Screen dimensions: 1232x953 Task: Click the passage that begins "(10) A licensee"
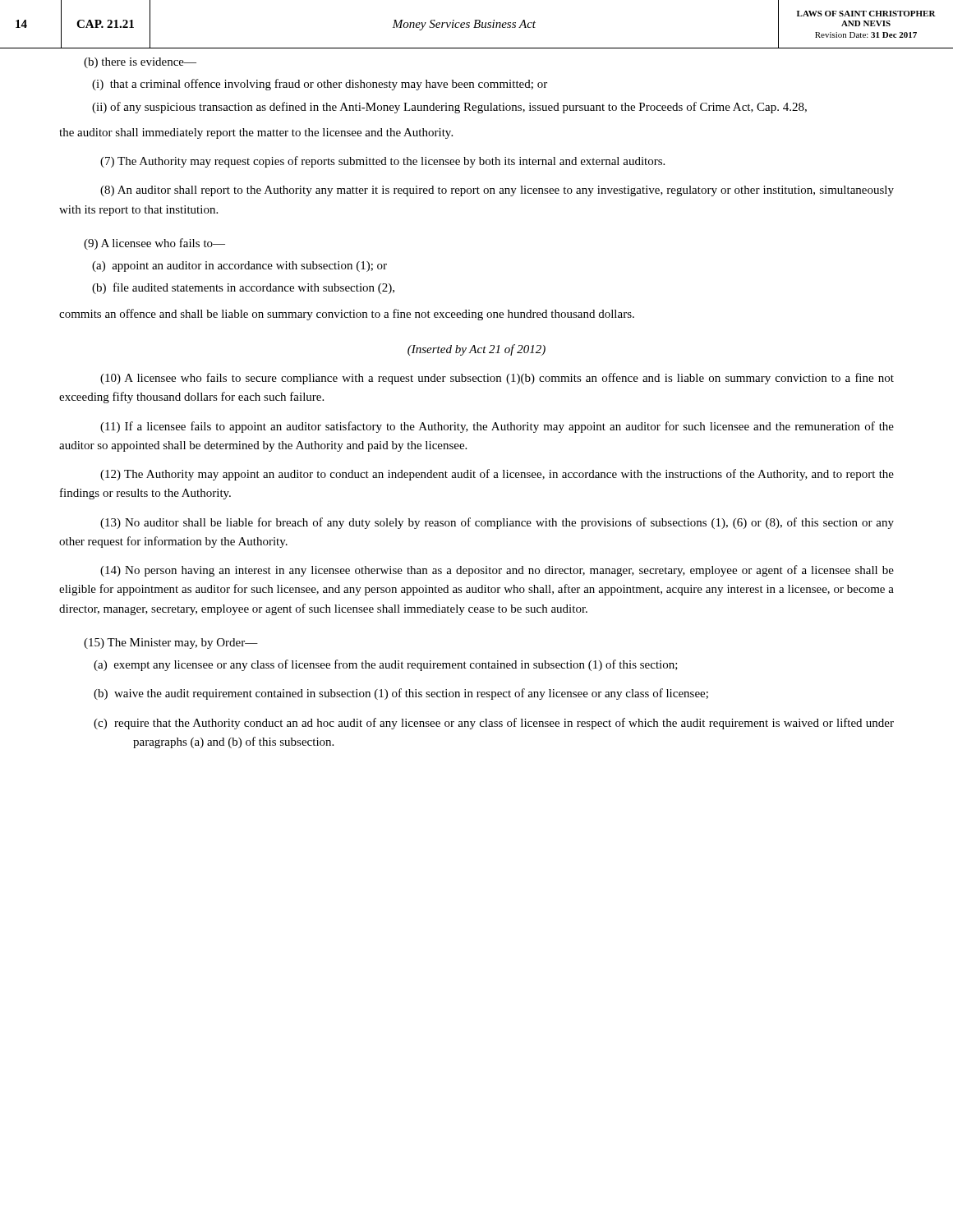[476, 387]
